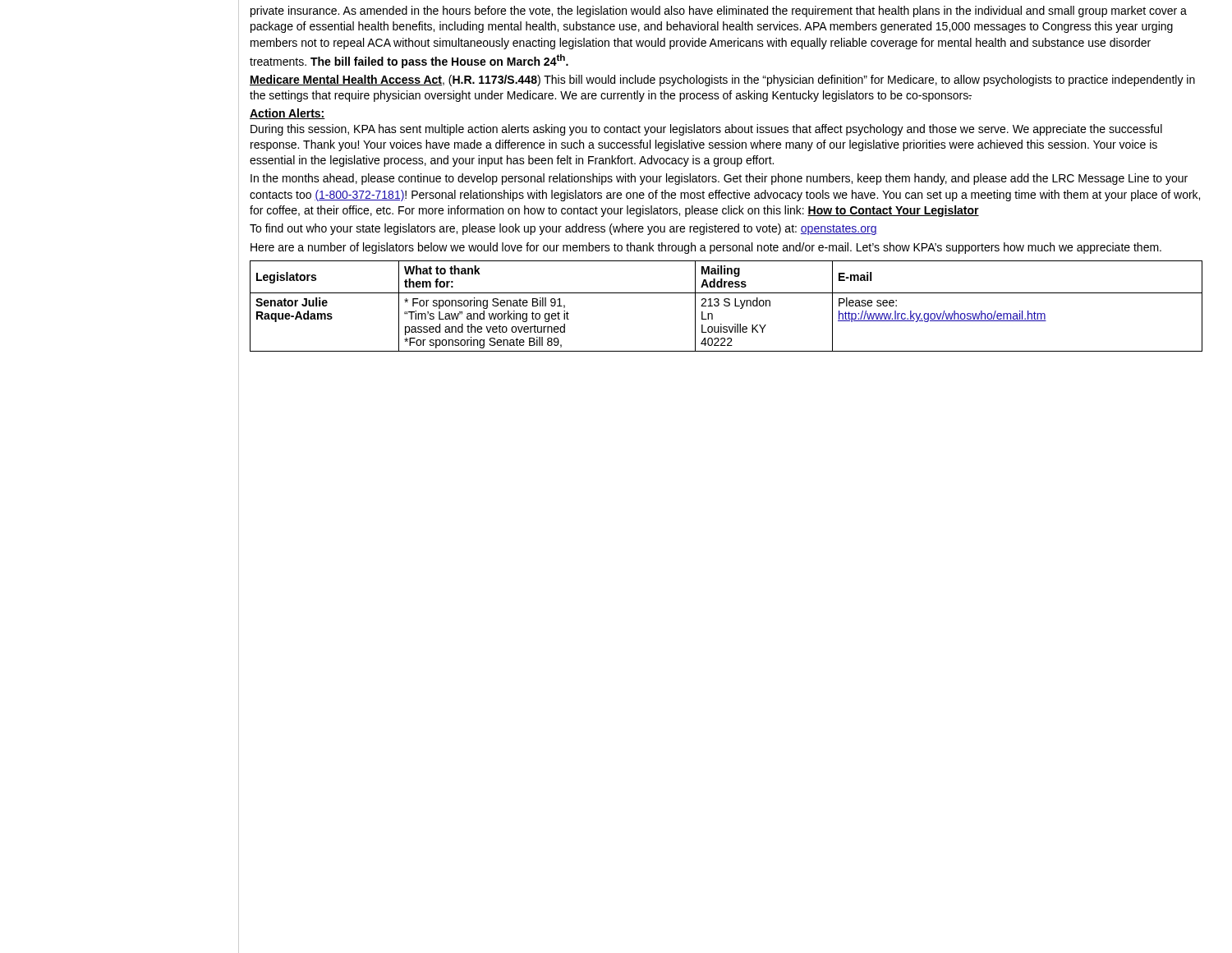This screenshot has width=1232, height=953.
Task: Find the text block containing "In the months ahead, please"
Action: coord(725,195)
